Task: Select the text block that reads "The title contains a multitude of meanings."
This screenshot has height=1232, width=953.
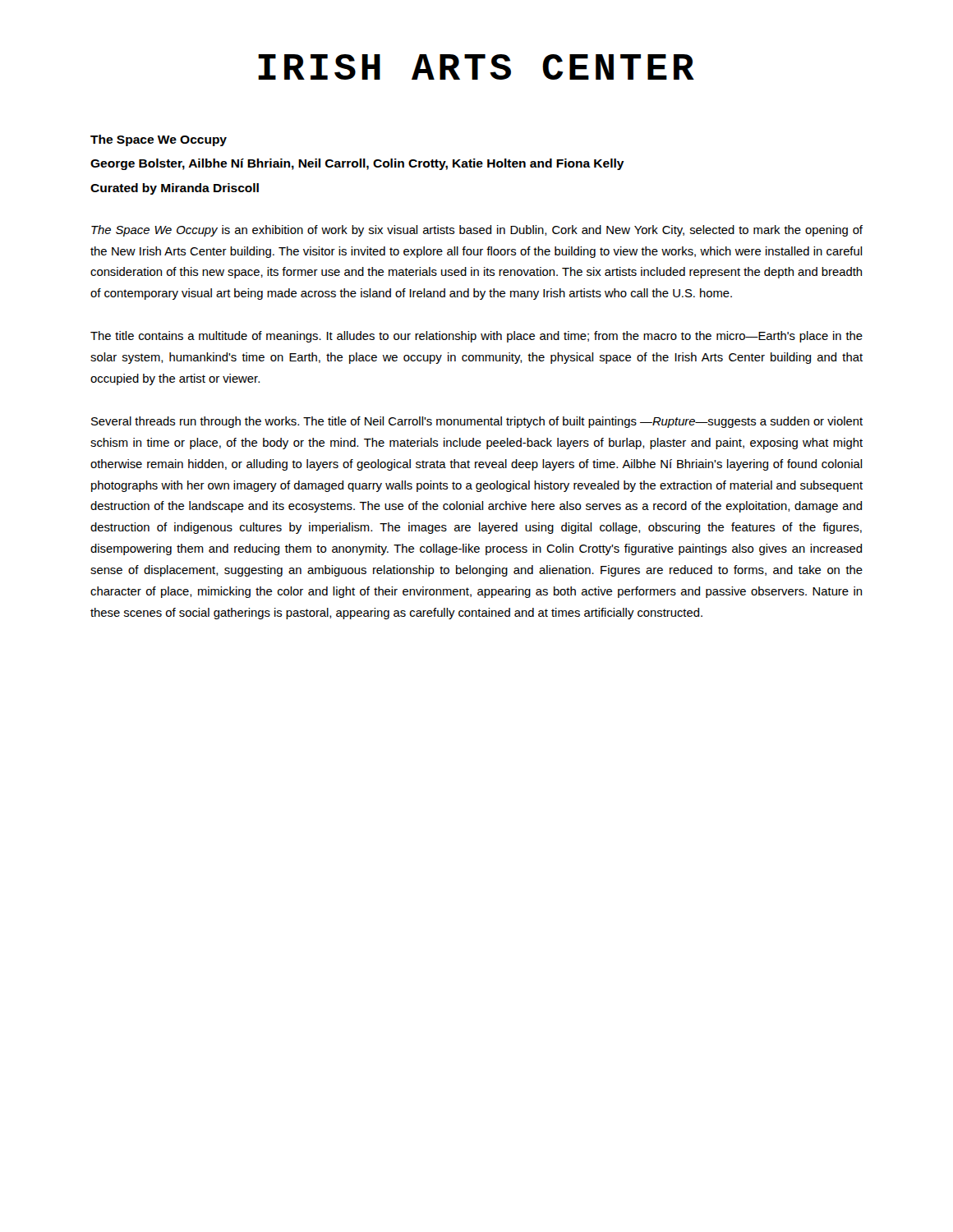Action: tap(476, 357)
